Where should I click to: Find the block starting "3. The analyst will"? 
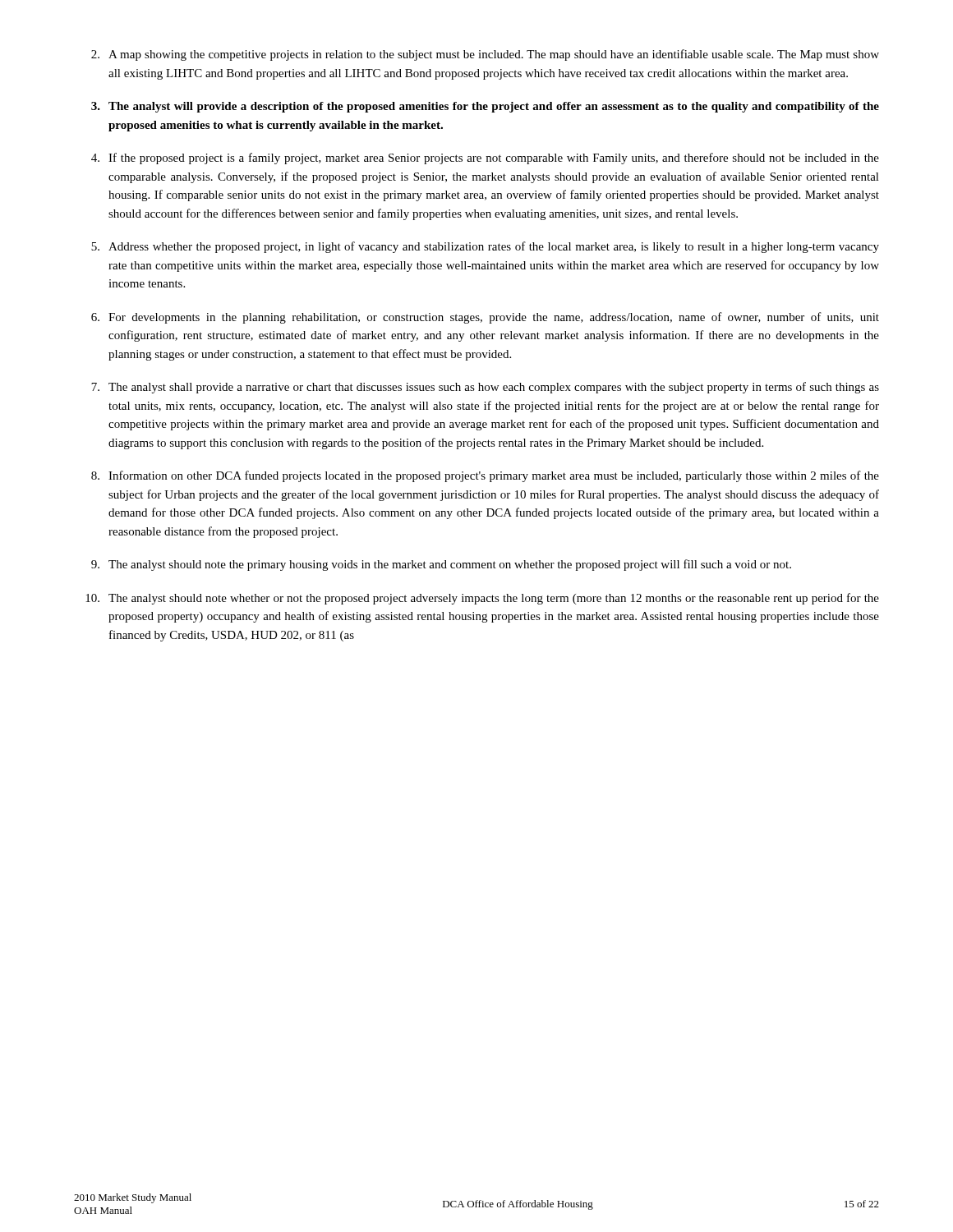click(476, 115)
